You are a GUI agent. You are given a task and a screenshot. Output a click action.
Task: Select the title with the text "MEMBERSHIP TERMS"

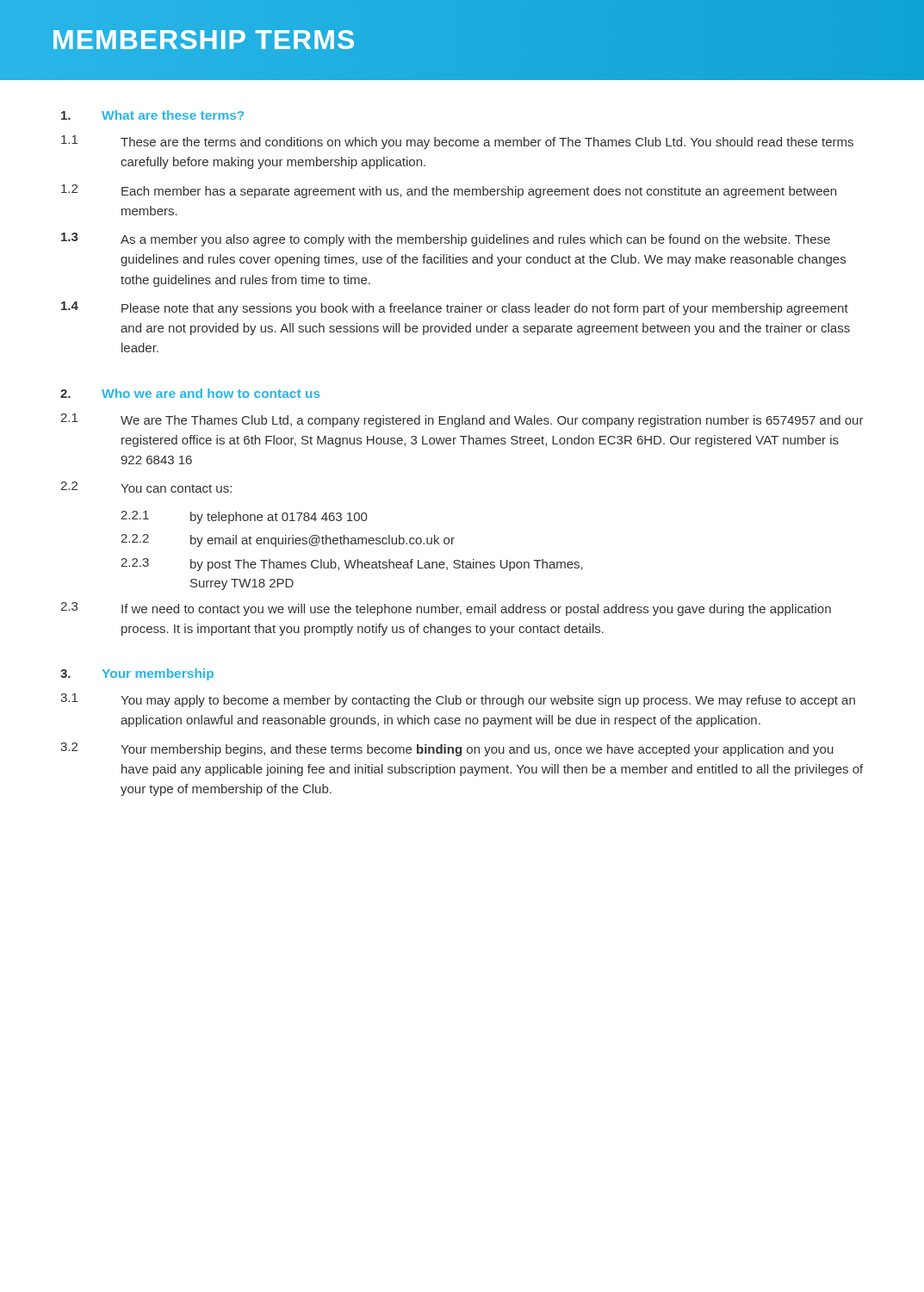[x=462, y=40]
